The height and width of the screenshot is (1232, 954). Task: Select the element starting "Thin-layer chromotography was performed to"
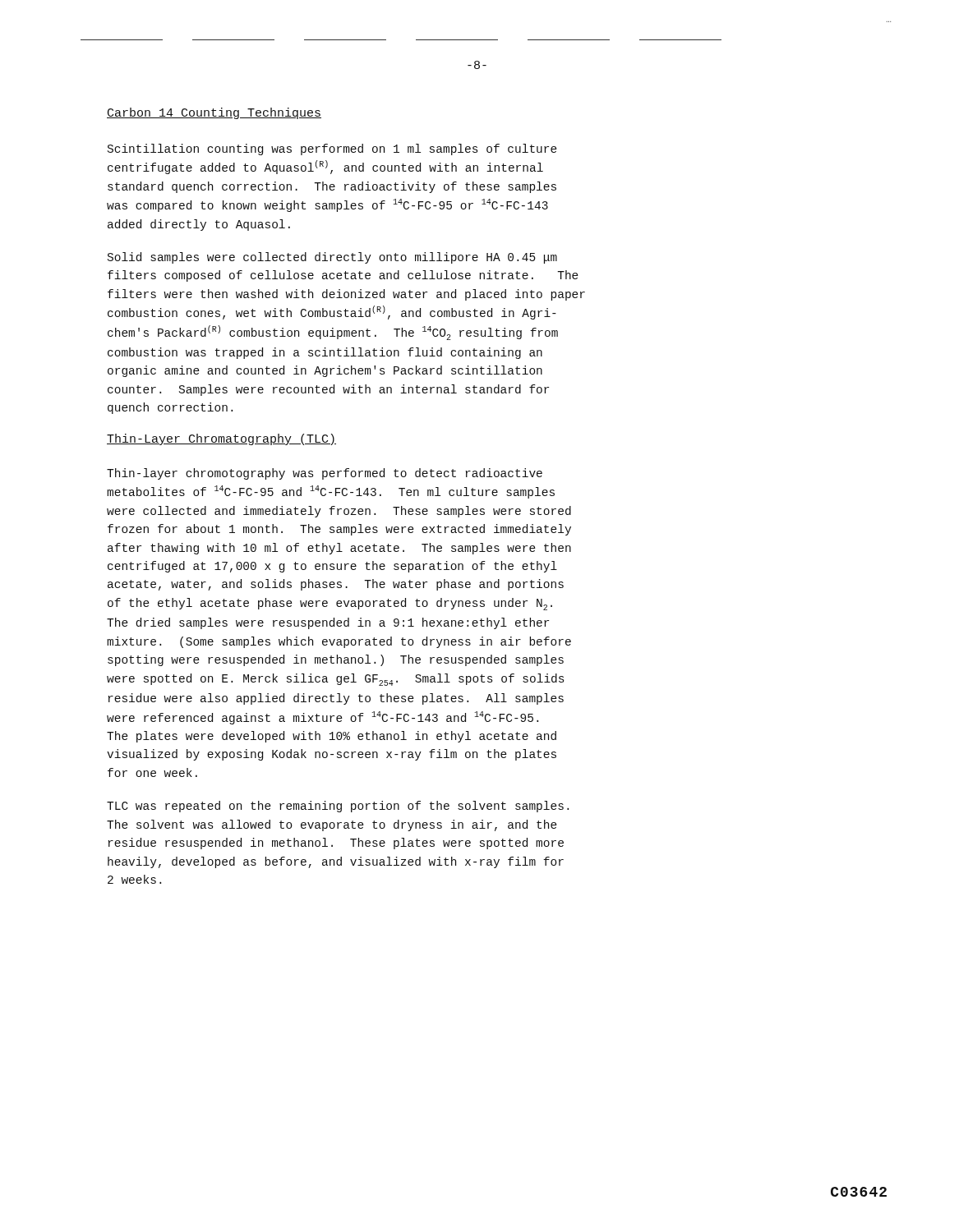point(339,624)
